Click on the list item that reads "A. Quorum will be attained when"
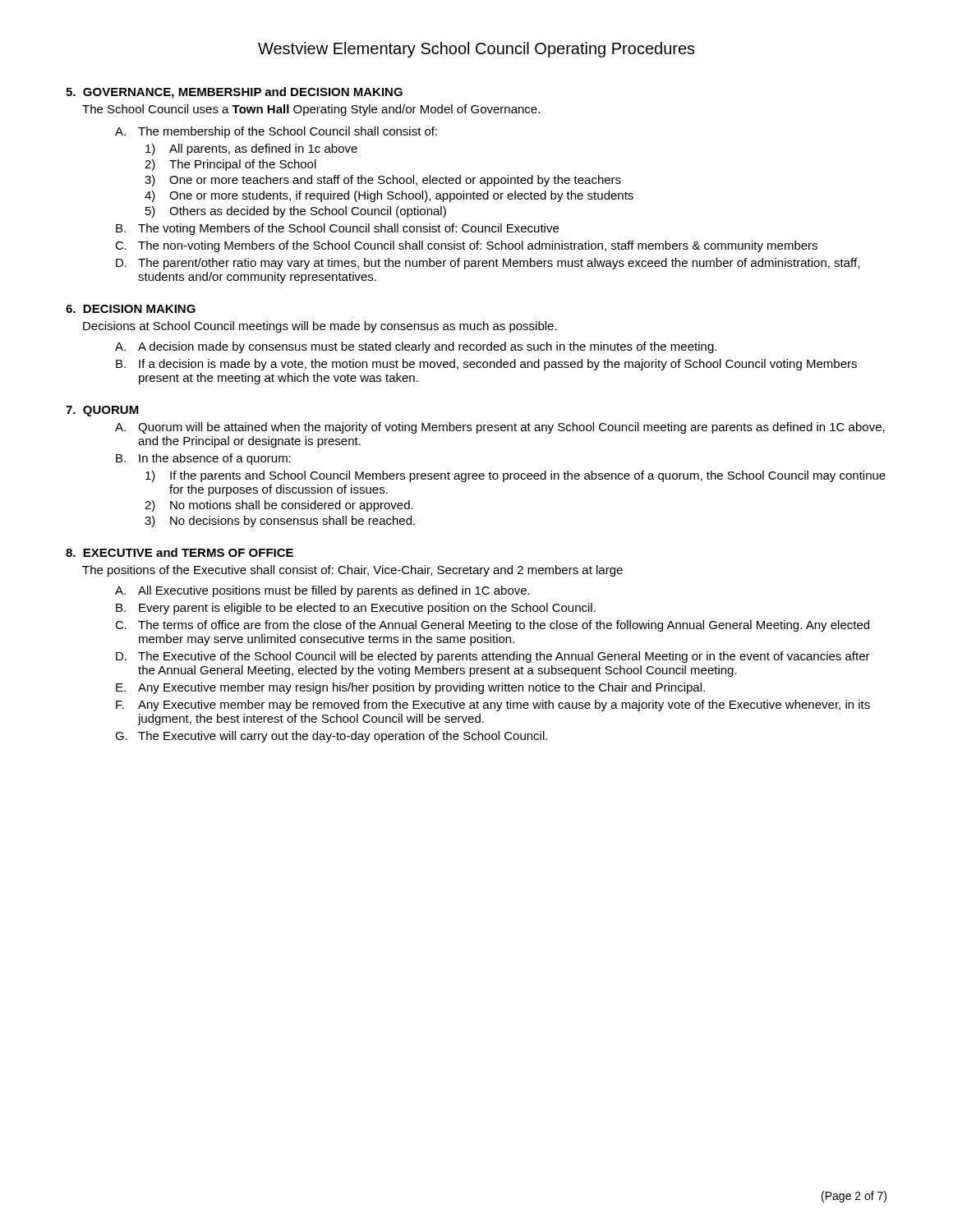This screenshot has height=1232, width=953. [x=501, y=434]
